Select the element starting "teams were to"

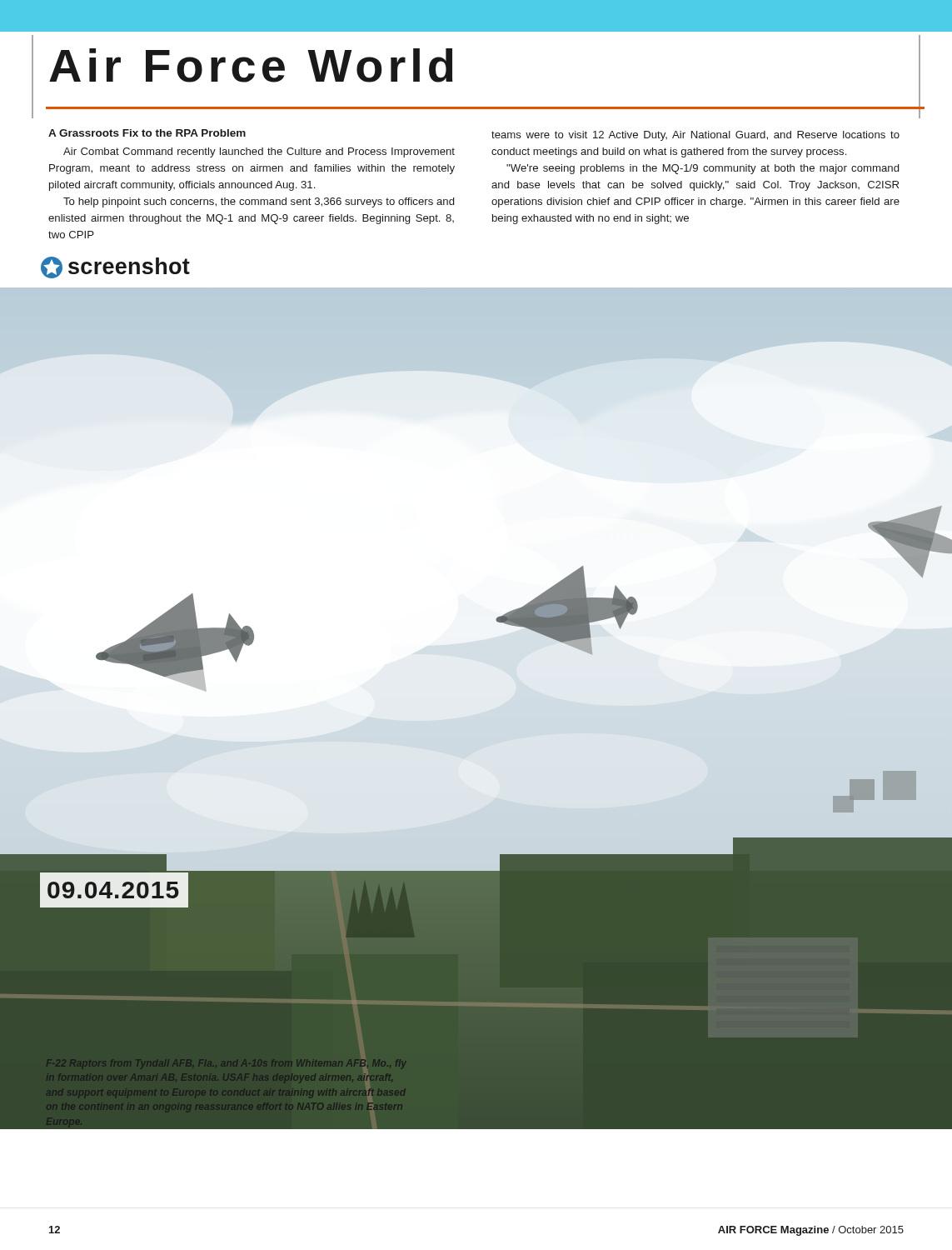pos(695,177)
